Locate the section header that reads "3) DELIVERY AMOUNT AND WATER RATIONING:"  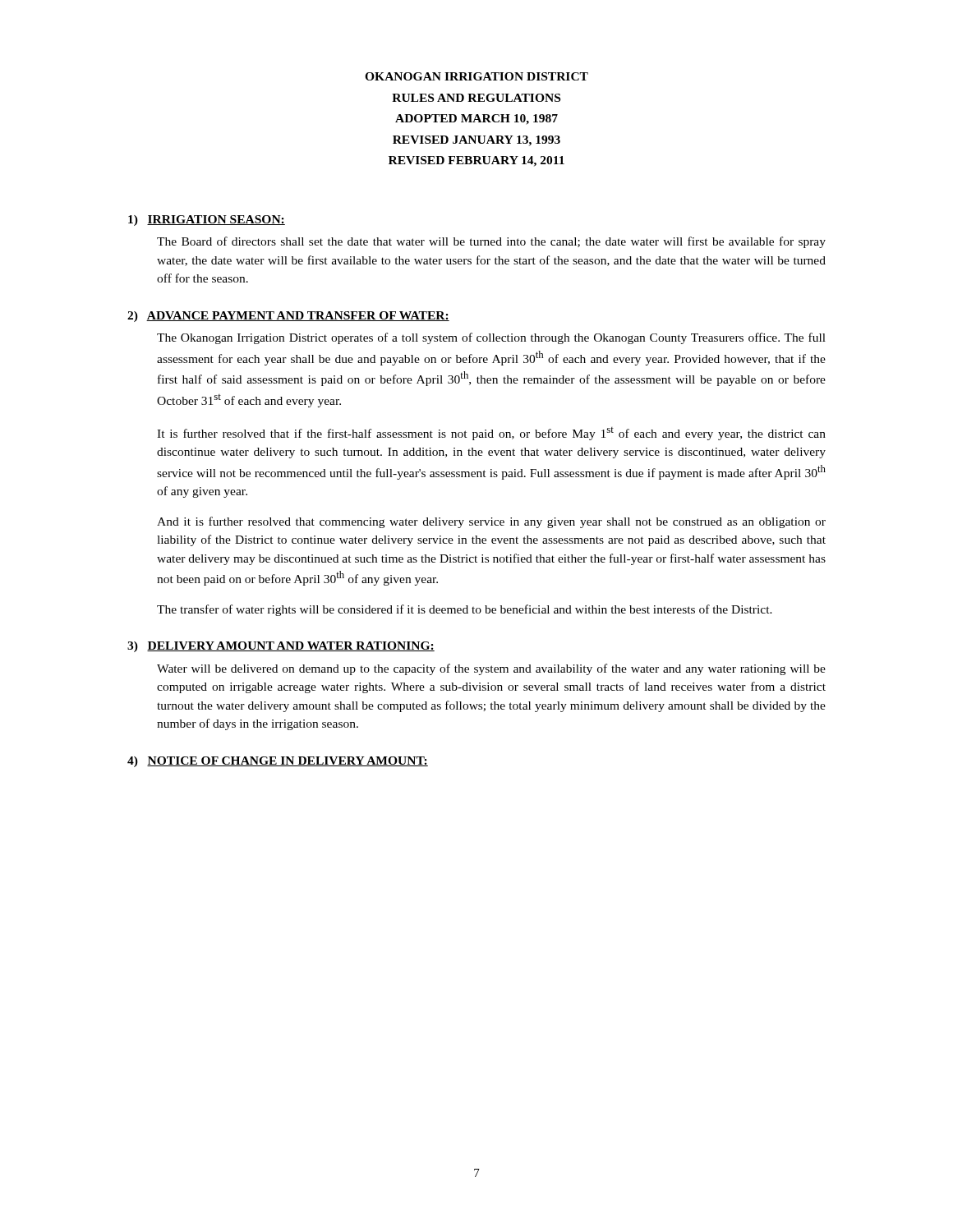coord(281,645)
